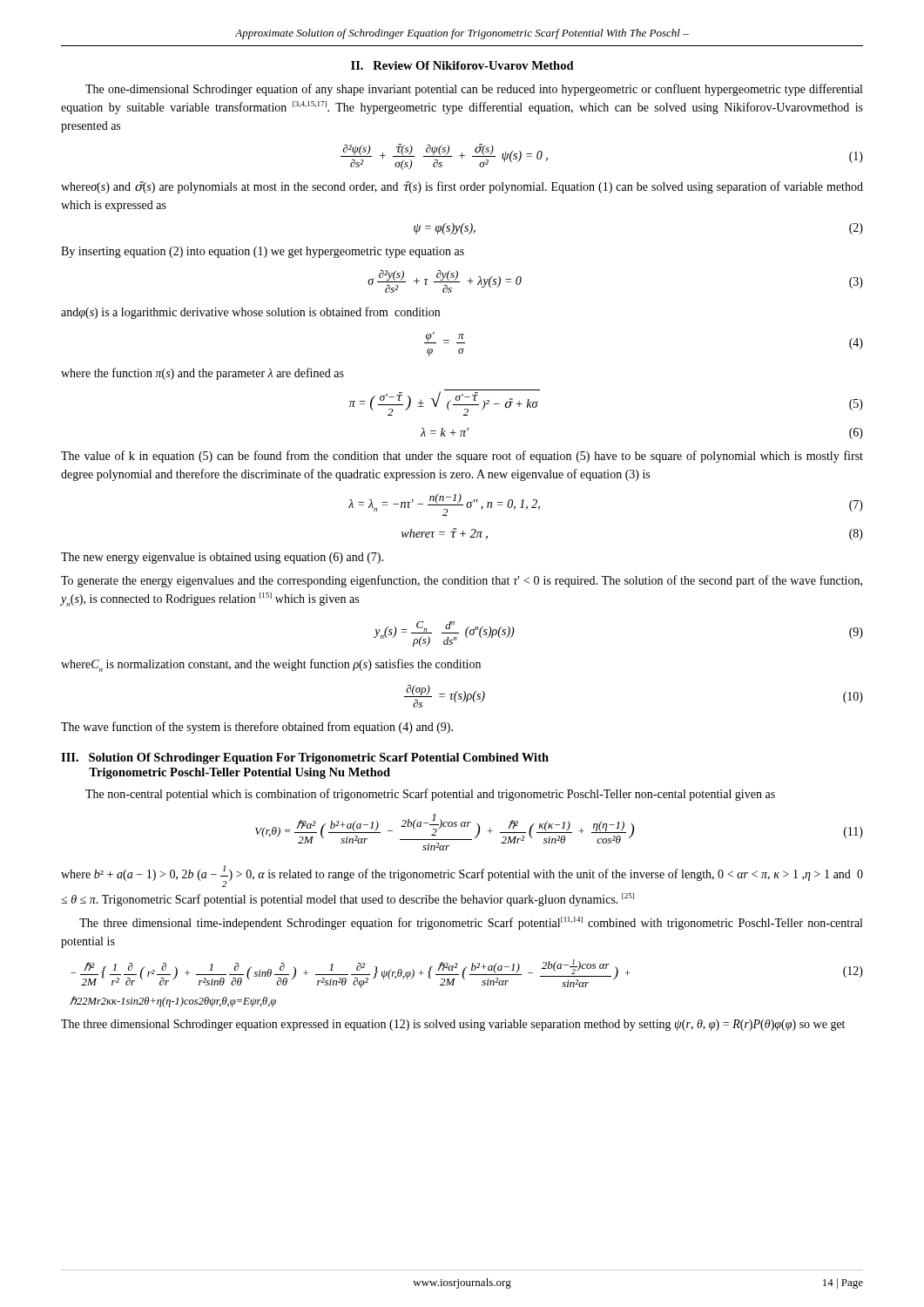Select the formula that reads "σ ∂²y(s)∂s² + τ"
Image resolution: width=924 pixels, height=1307 pixels.
pyautogui.click(x=462, y=282)
